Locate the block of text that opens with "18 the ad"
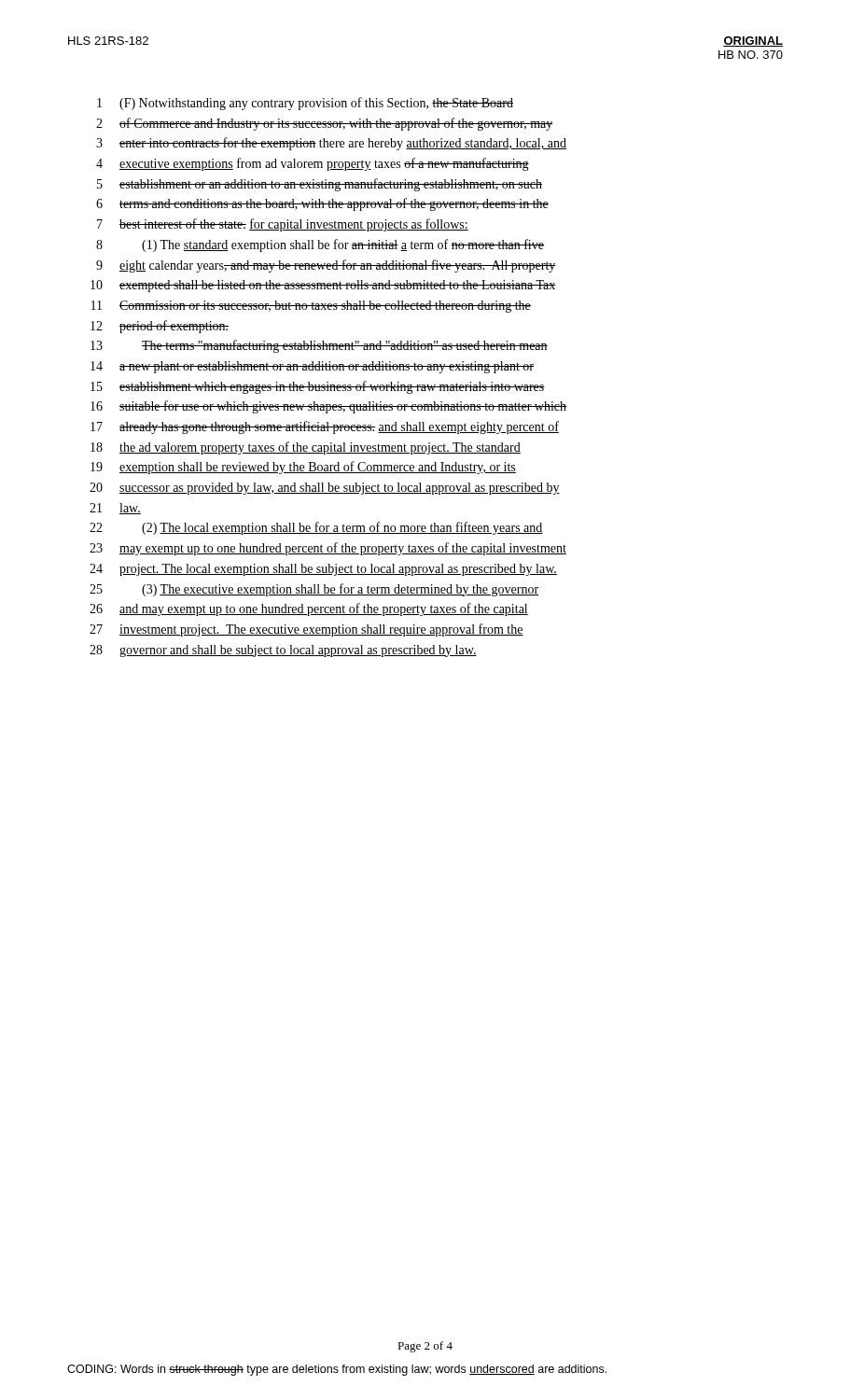The width and height of the screenshot is (850, 1400). click(425, 448)
